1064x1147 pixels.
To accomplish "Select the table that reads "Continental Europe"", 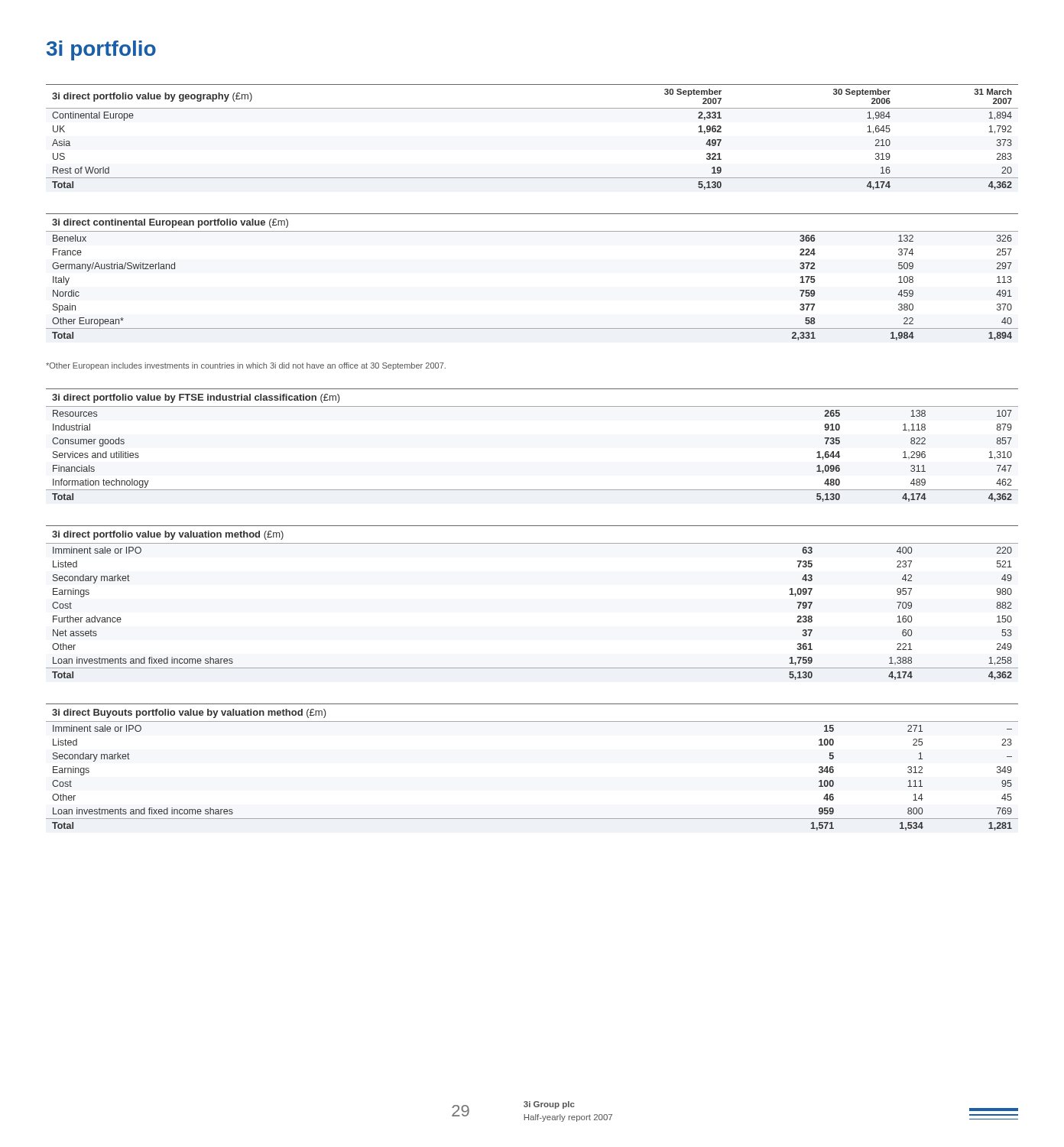I will click(x=532, y=138).
